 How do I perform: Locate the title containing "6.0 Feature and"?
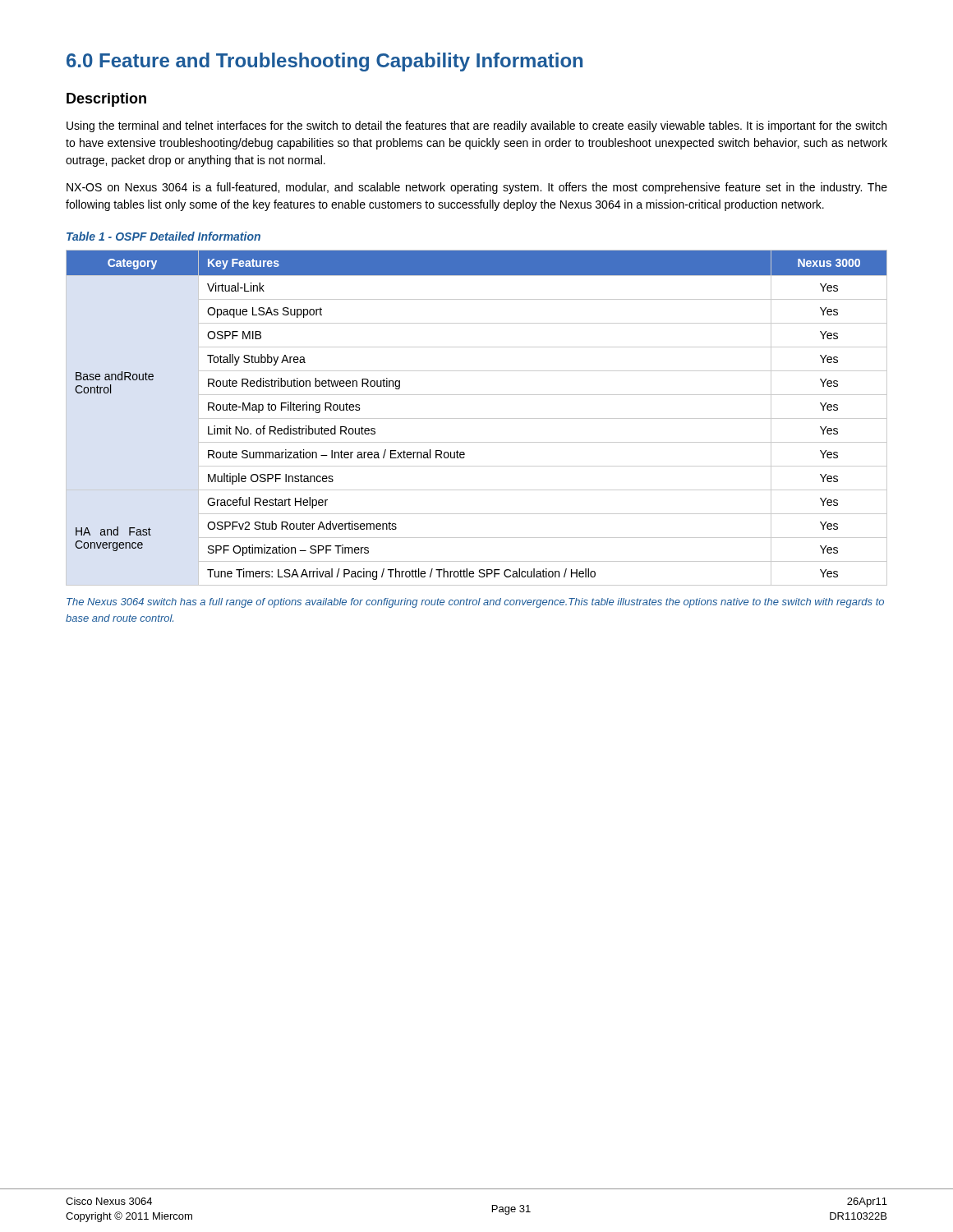pyautogui.click(x=325, y=60)
